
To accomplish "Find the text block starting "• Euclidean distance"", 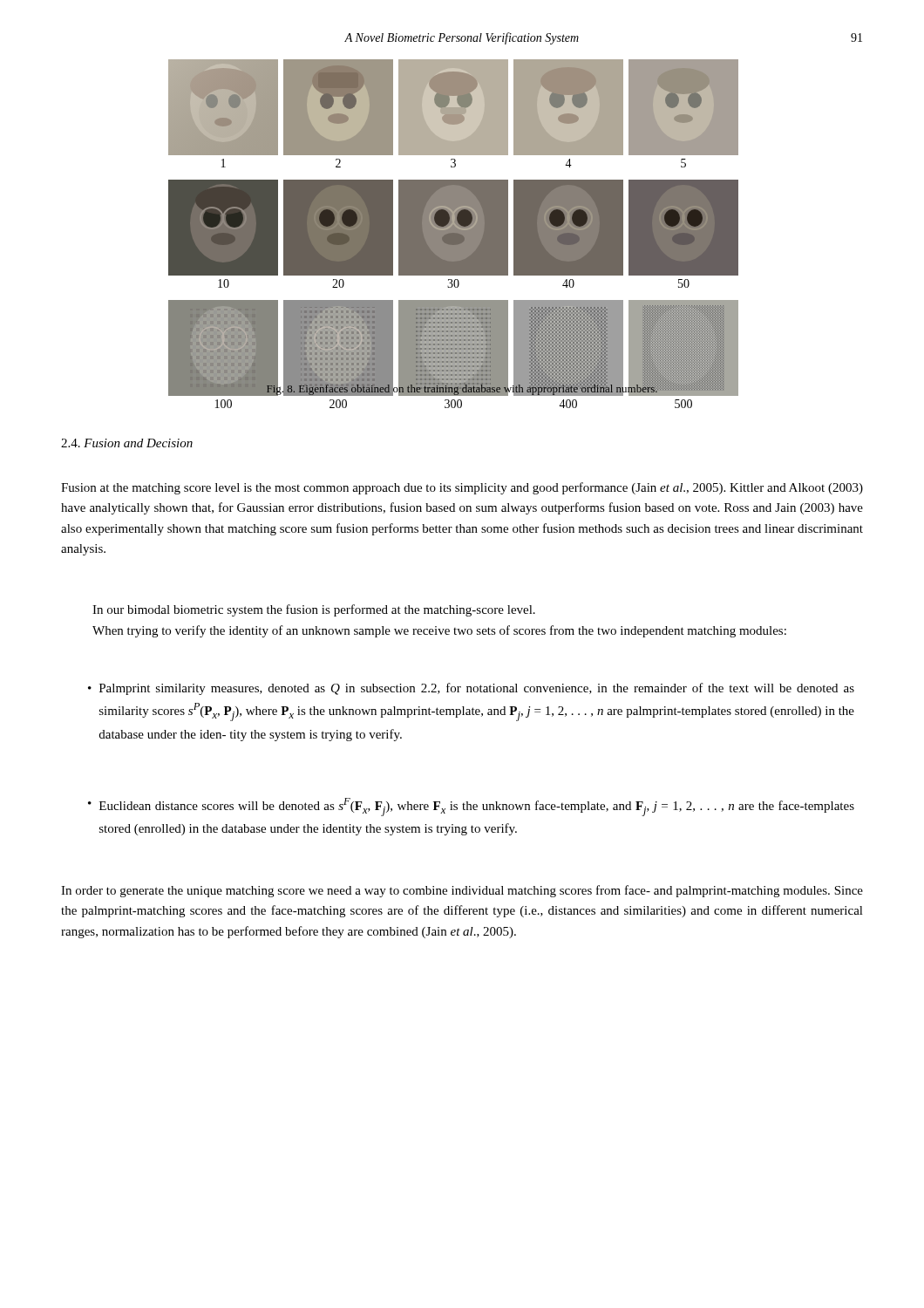I will click(471, 817).
